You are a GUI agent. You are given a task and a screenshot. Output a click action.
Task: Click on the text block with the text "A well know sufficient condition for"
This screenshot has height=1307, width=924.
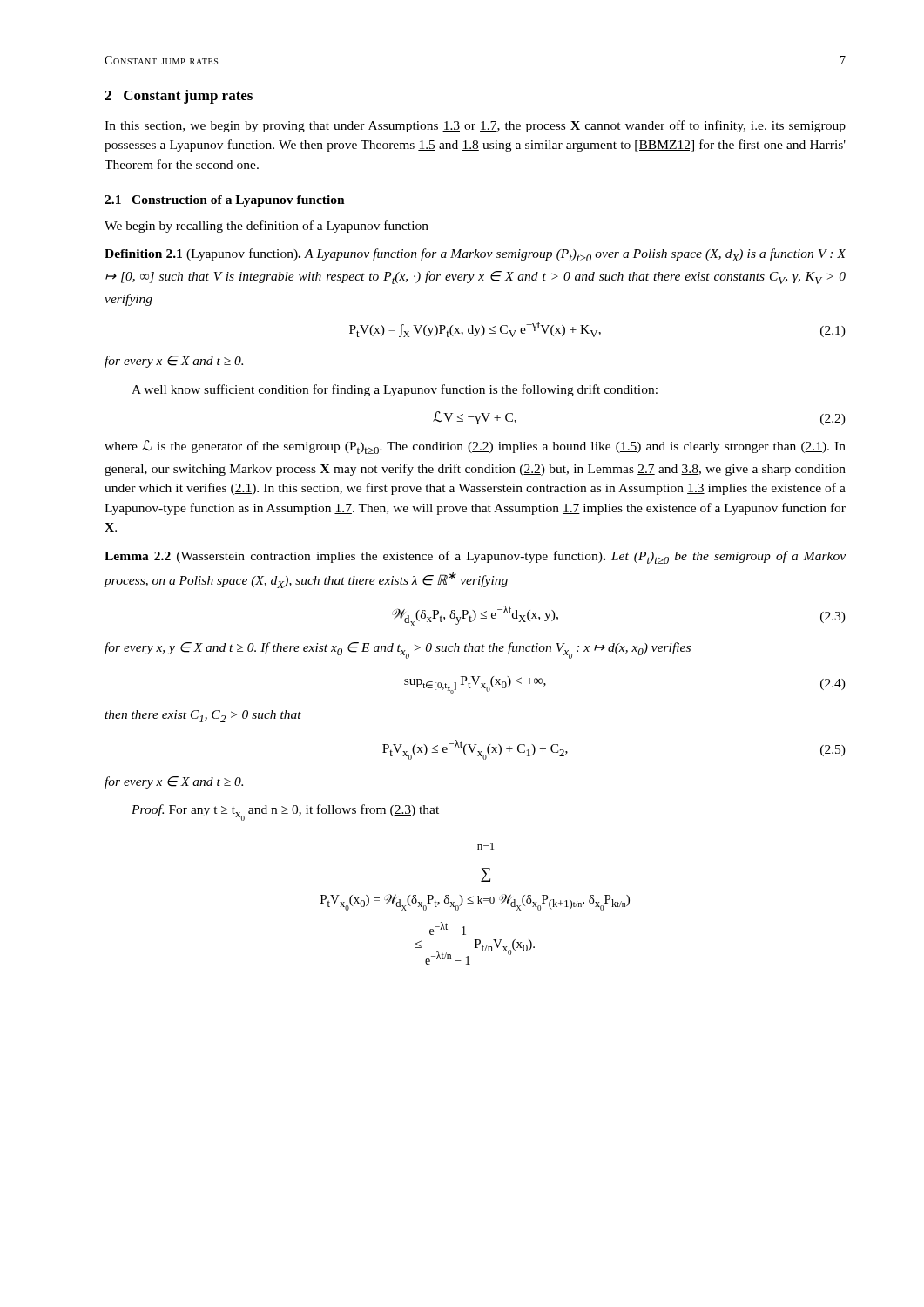click(x=395, y=389)
